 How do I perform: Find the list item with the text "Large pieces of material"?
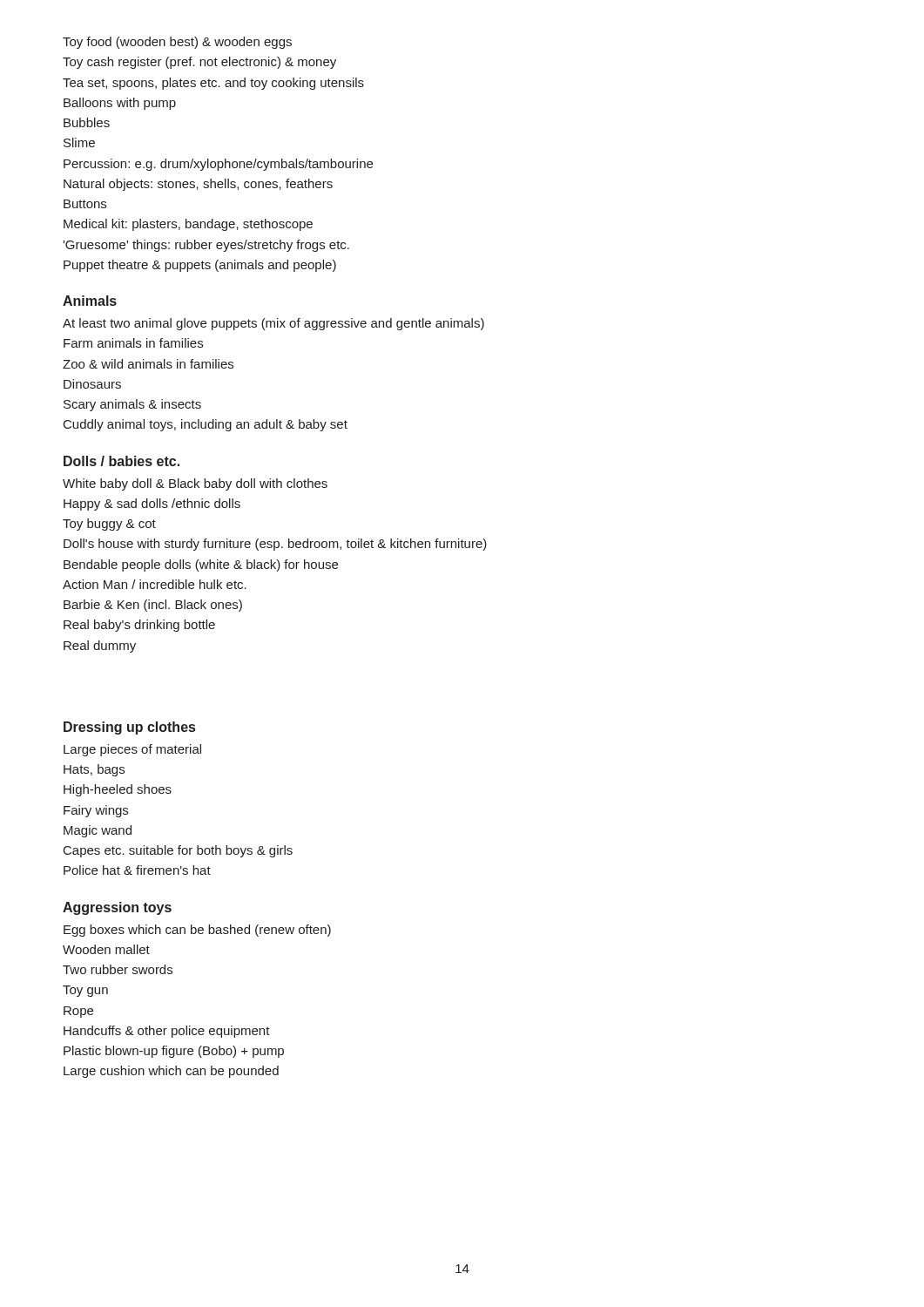[132, 749]
